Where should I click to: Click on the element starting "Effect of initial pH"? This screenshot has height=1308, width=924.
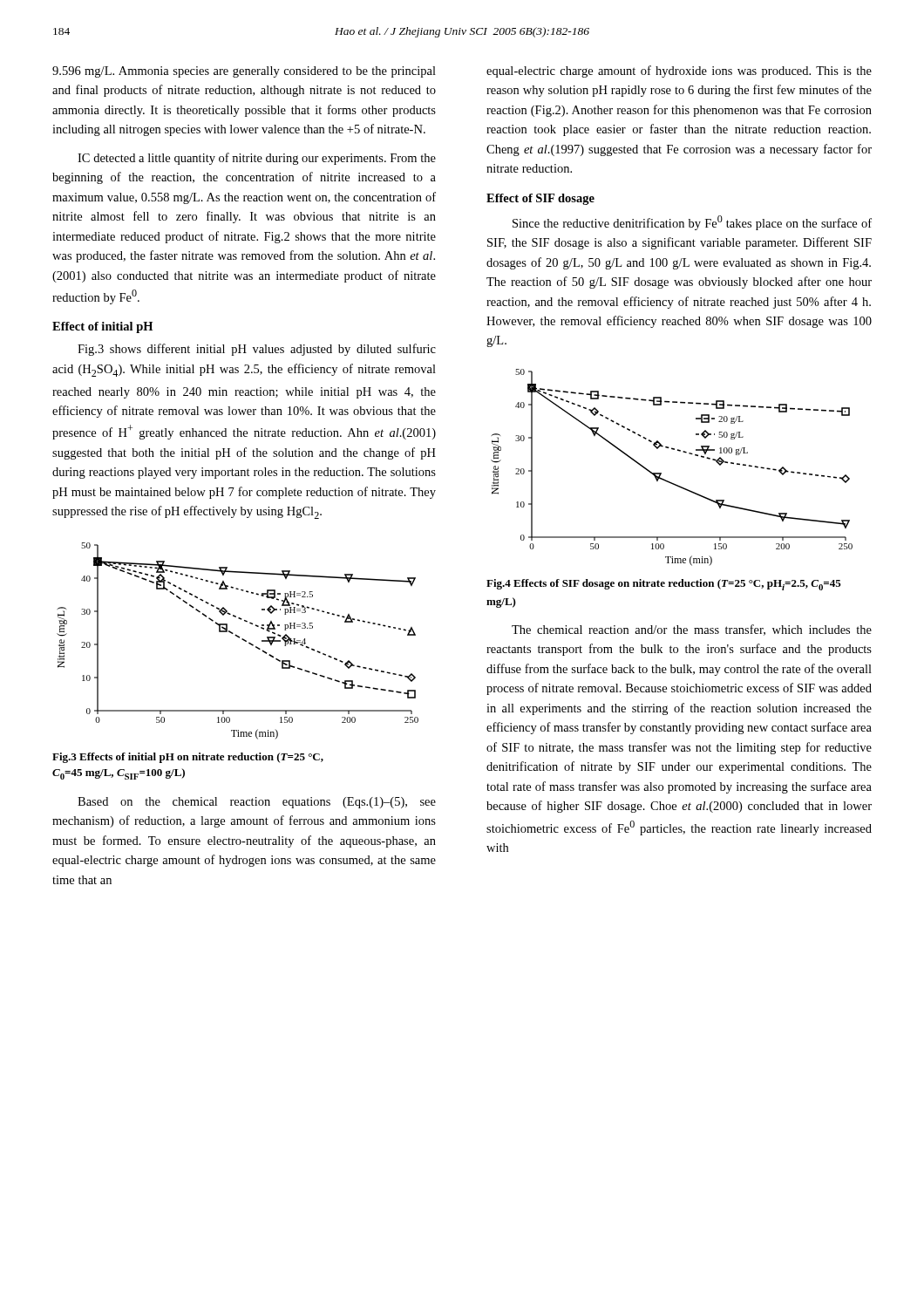point(103,327)
